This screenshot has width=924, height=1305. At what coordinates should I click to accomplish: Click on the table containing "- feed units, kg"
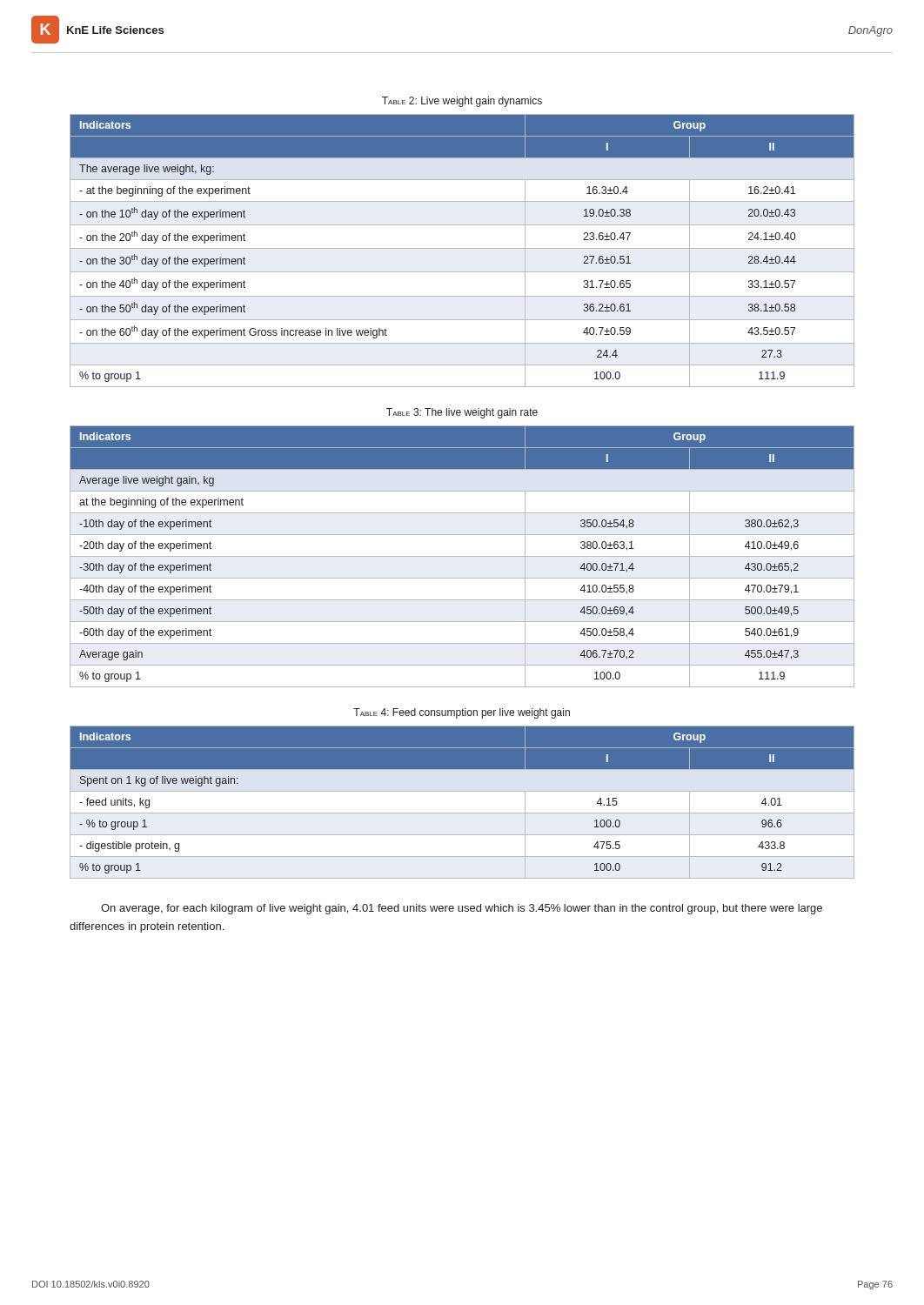(x=462, y=802)
